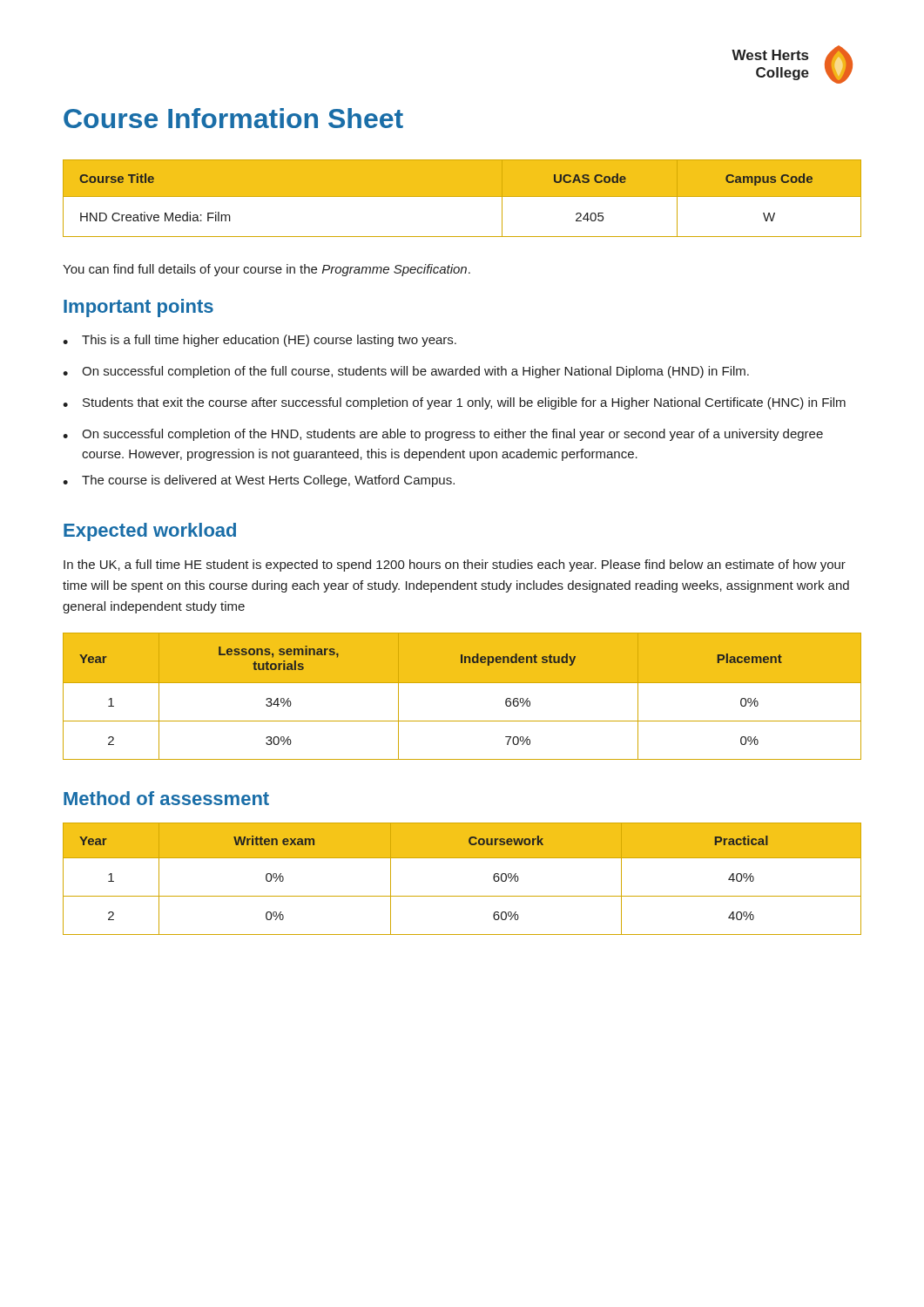Click where it says "Method of assessment"
The height and width of the screenshot is (1307, 924).
pos(166,799)
